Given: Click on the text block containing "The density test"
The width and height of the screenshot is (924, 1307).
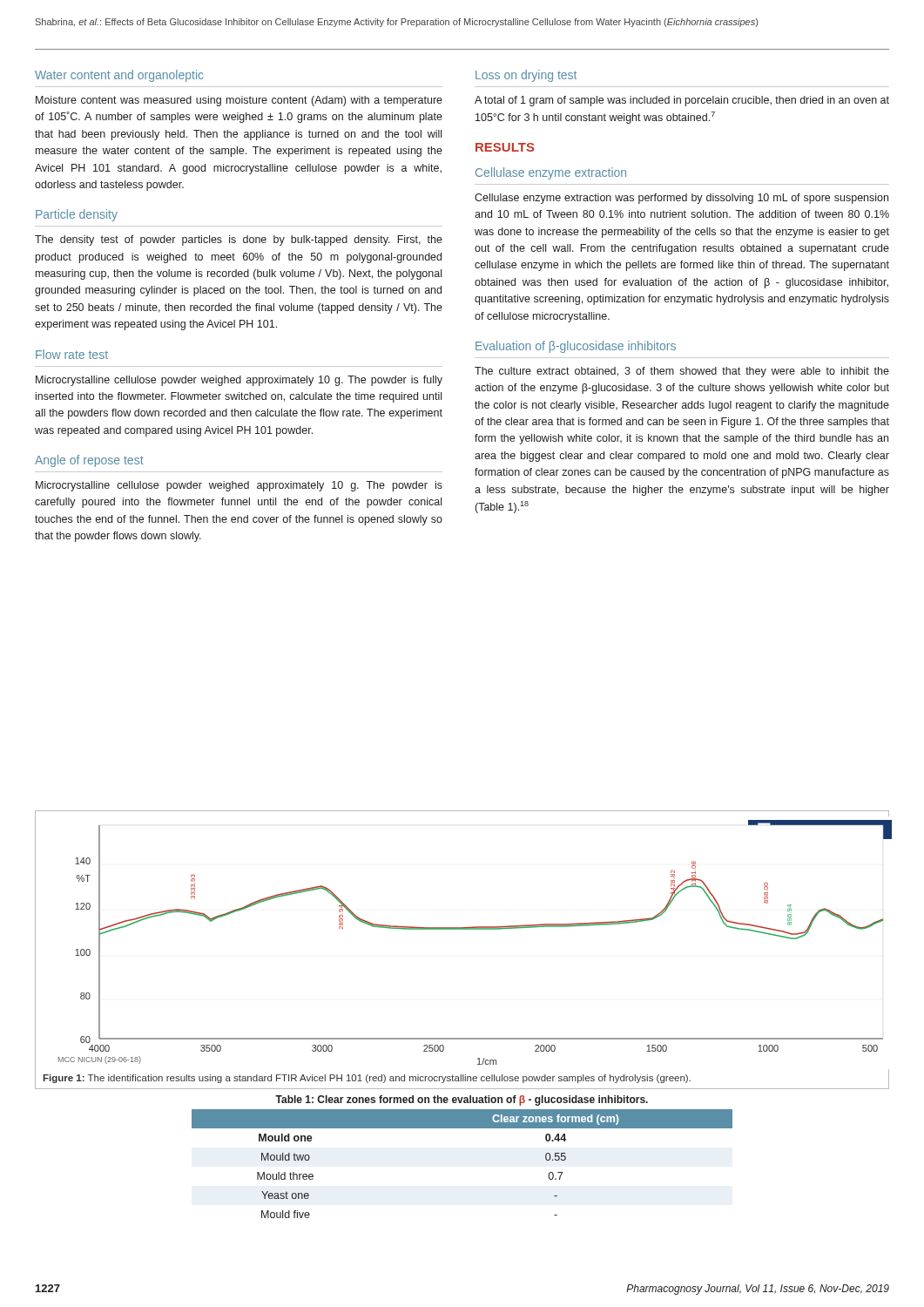Looking at the screenshot, I should pos(239,282).
